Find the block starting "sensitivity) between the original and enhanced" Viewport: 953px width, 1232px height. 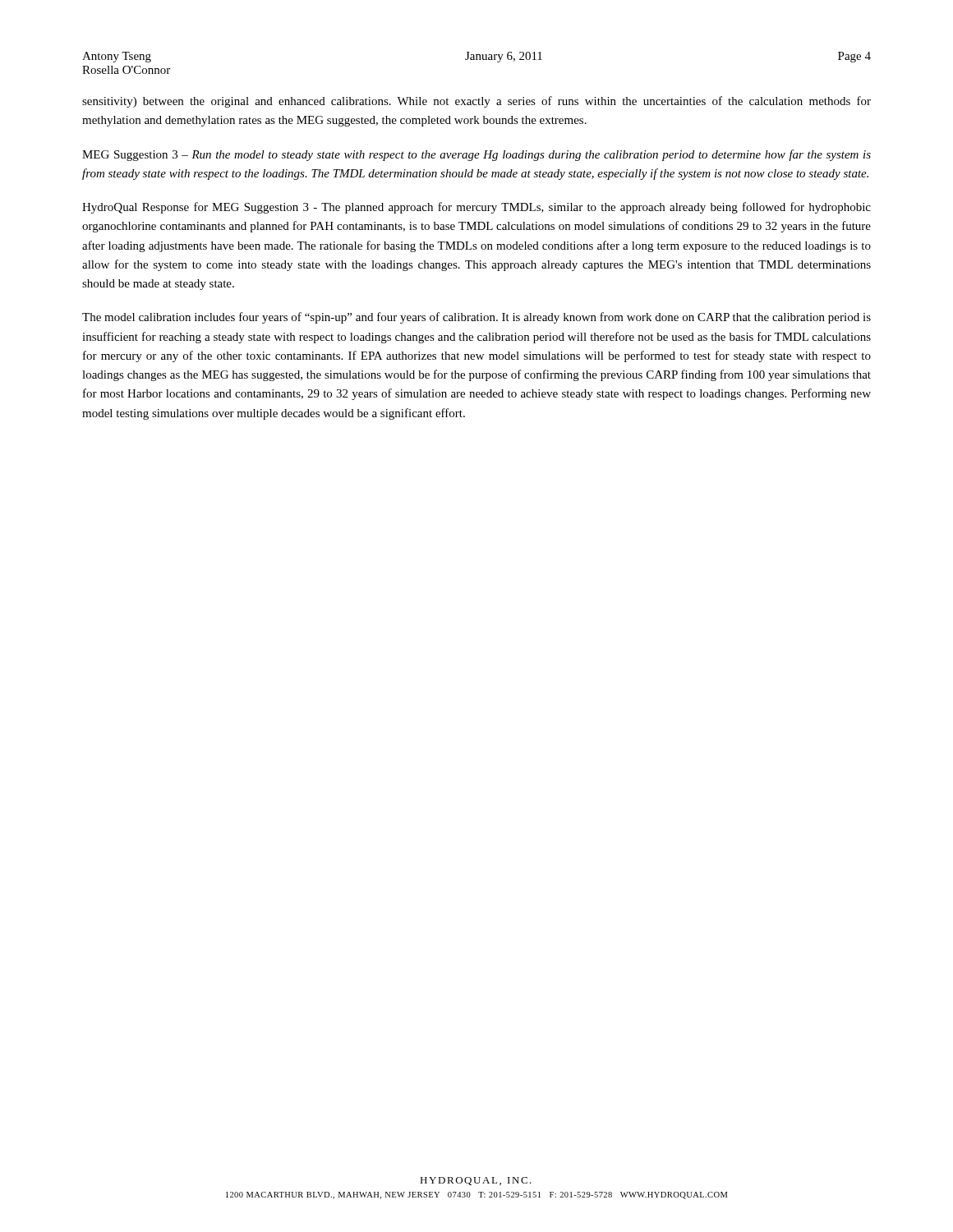476,111
